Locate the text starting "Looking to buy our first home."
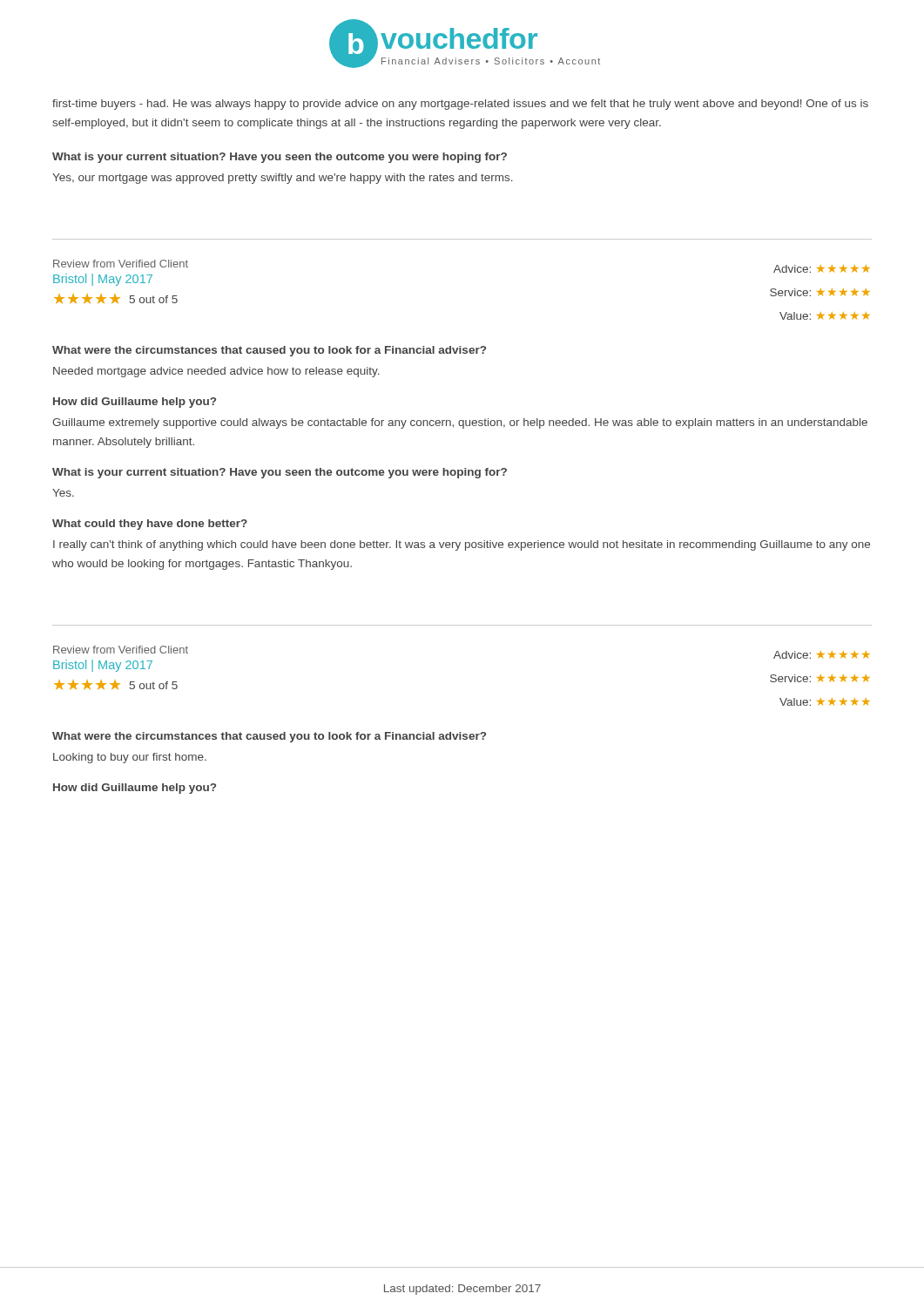The image size is (924, 1307). click(x=130, y=756)
